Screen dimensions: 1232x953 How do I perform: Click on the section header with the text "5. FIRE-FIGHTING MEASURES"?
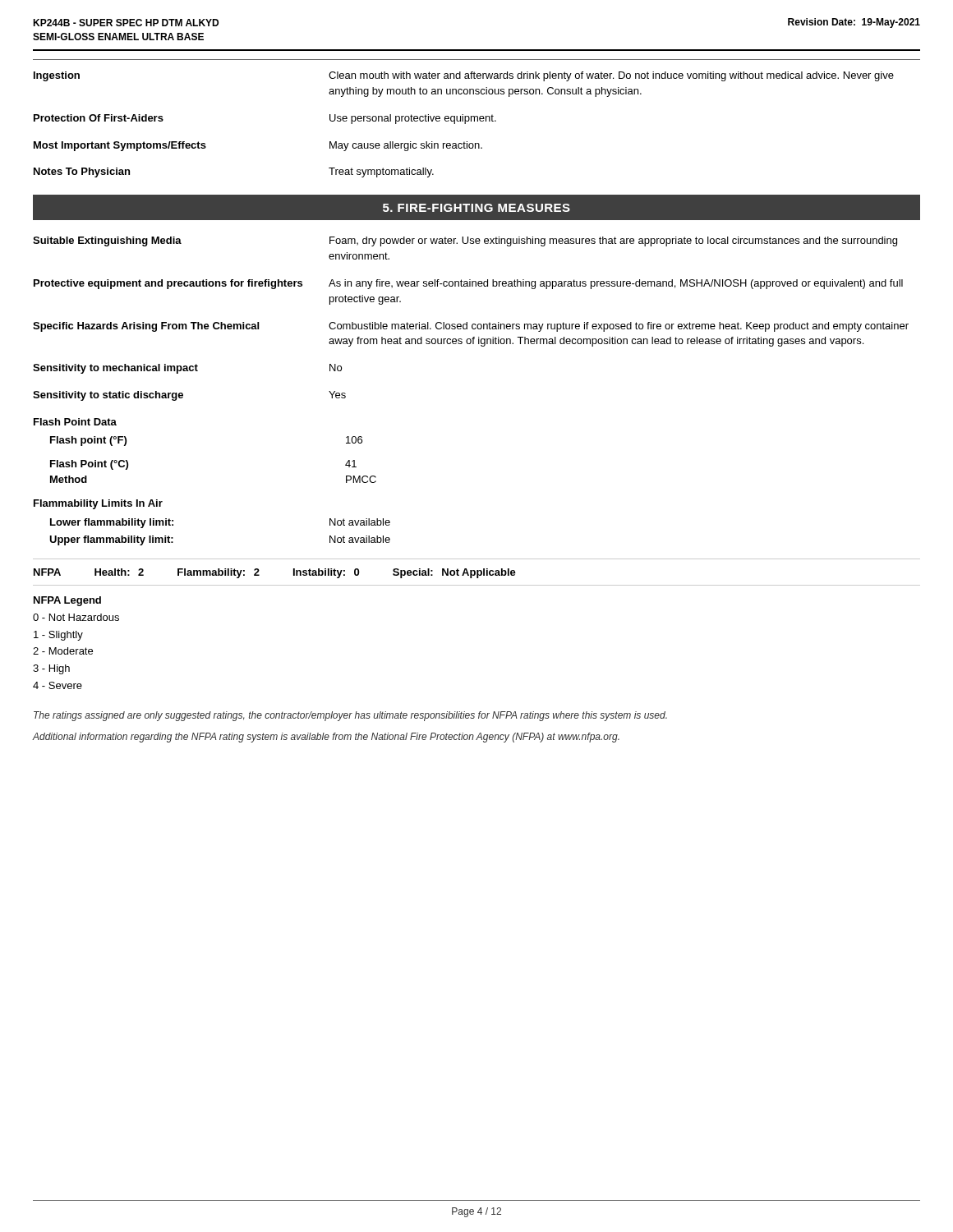pyautogui.click(x=476, y=208)
